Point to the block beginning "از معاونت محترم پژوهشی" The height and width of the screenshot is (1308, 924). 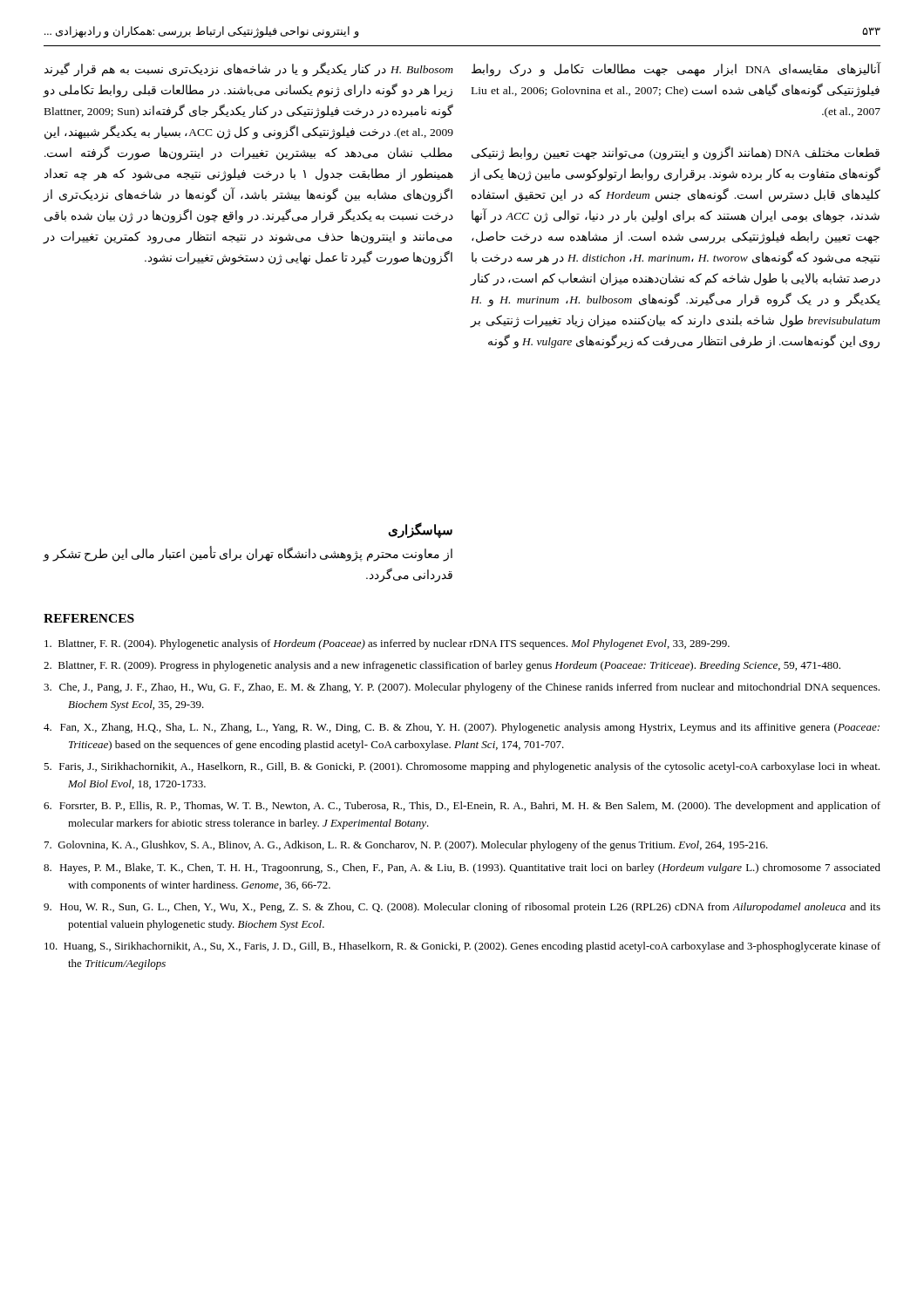248,565
